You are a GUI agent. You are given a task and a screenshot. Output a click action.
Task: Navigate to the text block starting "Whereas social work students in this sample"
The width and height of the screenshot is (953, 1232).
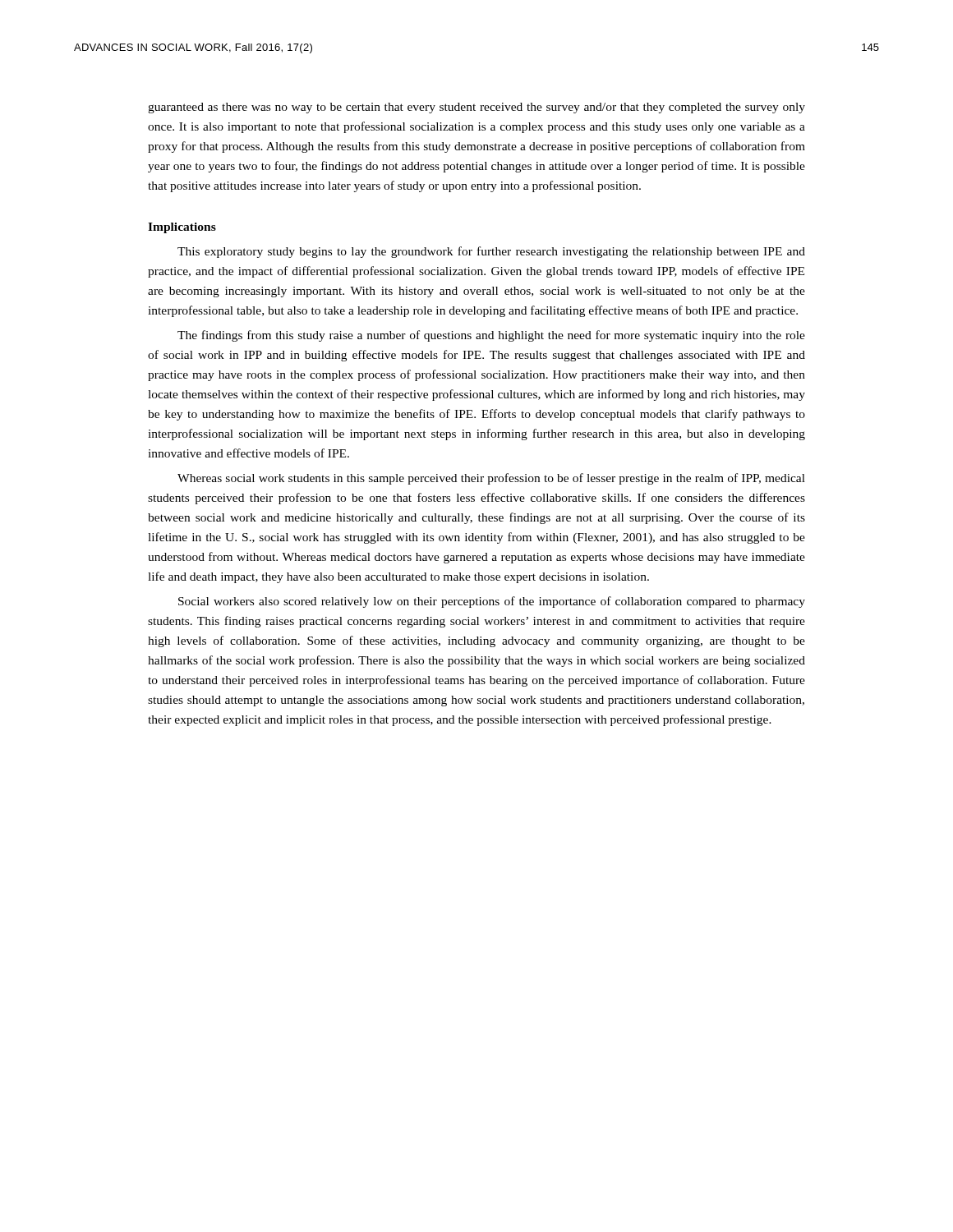click(x=476, y=527)
